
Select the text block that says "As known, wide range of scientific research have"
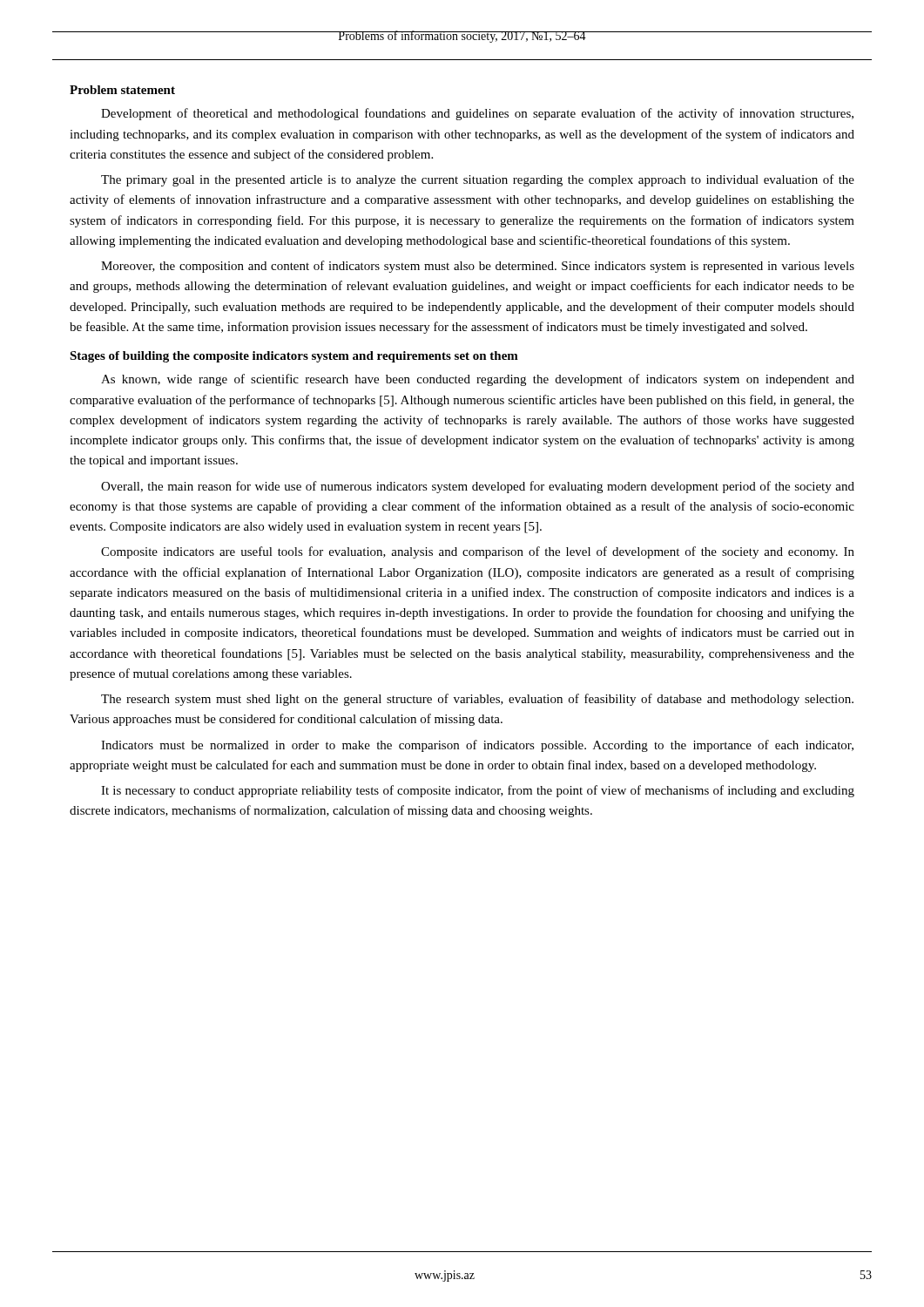point(462,420)
